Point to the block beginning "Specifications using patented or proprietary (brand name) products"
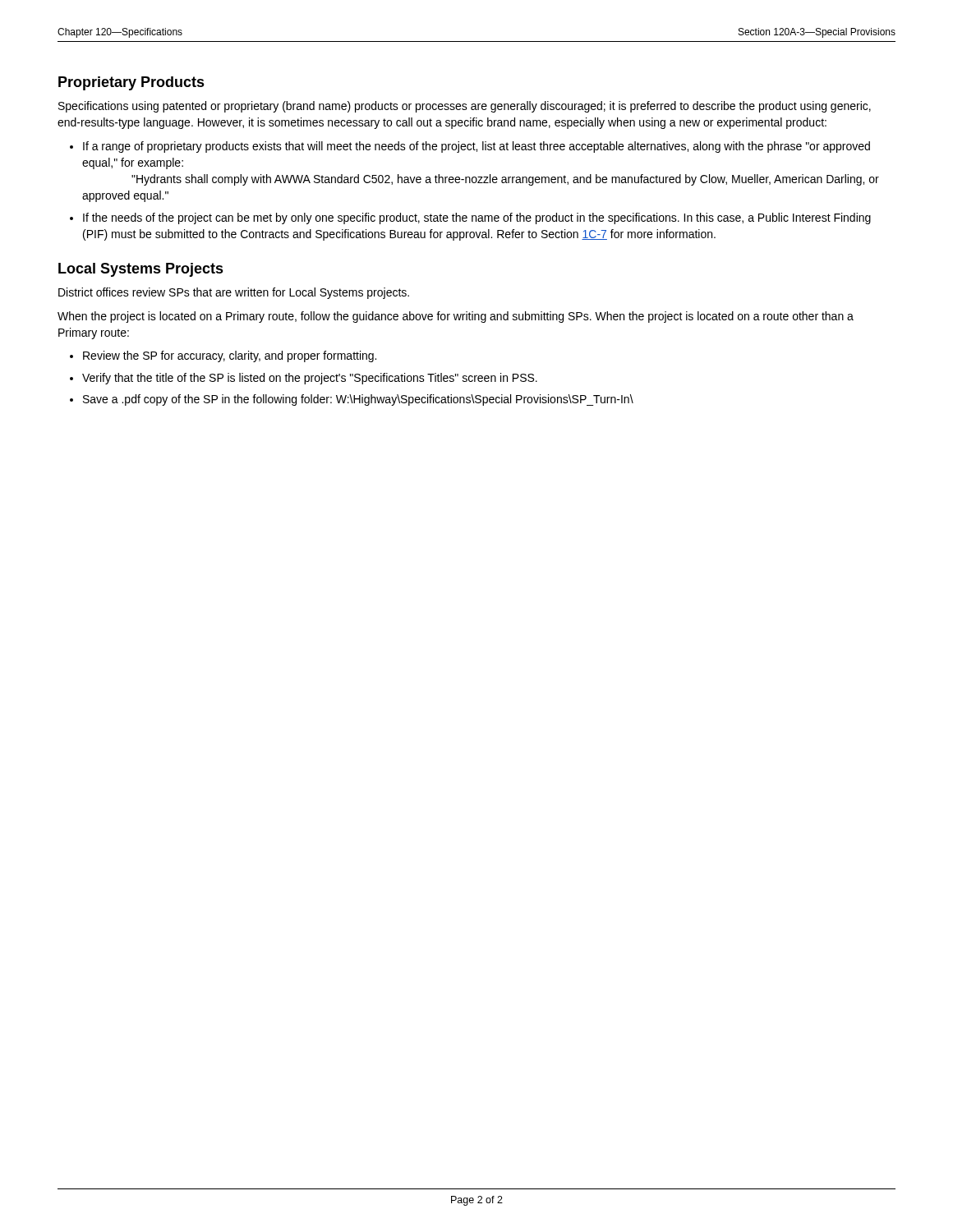This screenshot has width=953, height=1232. point(464,114)
